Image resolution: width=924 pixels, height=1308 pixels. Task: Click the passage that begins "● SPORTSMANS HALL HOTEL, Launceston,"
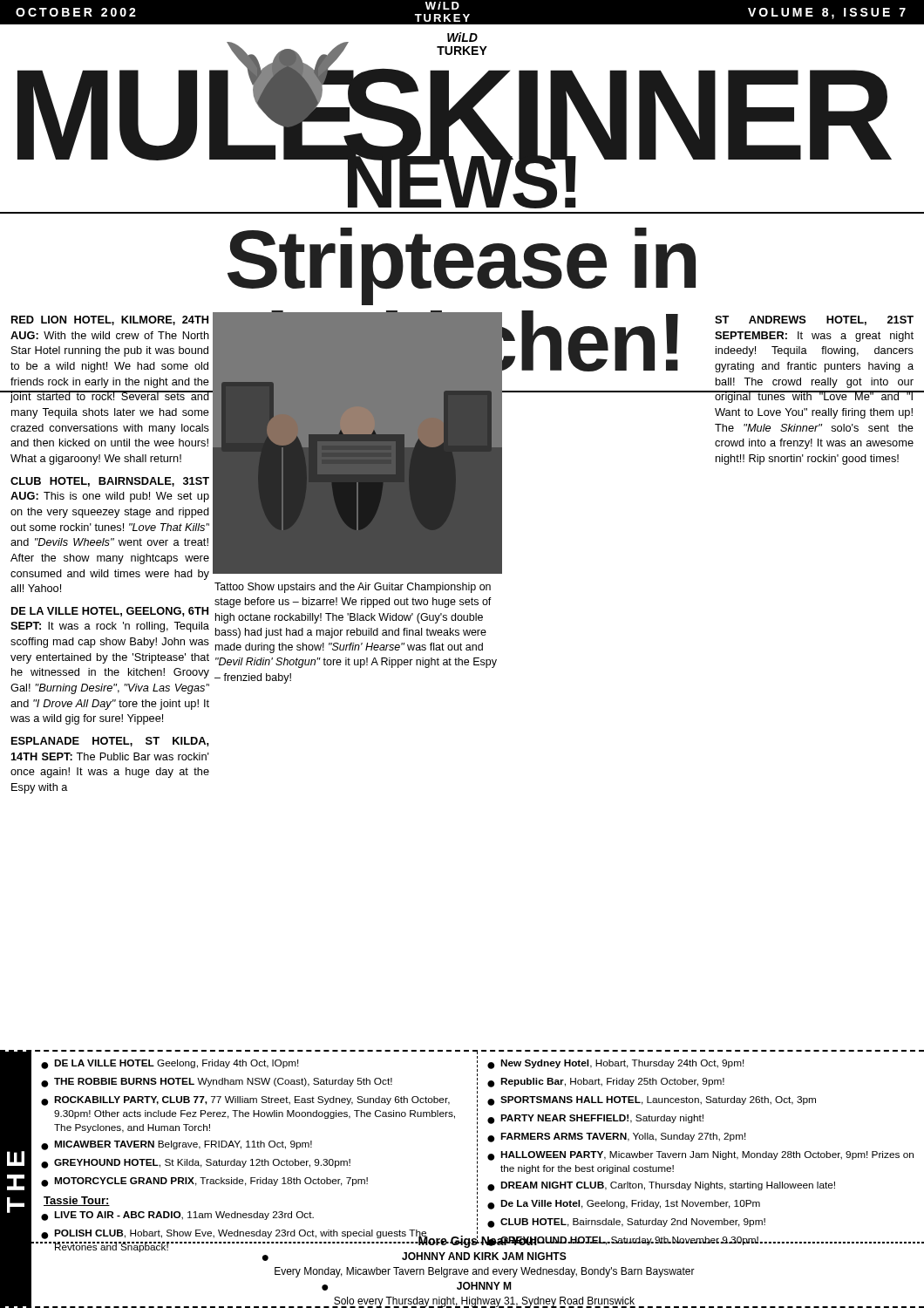pos(652,1101)
